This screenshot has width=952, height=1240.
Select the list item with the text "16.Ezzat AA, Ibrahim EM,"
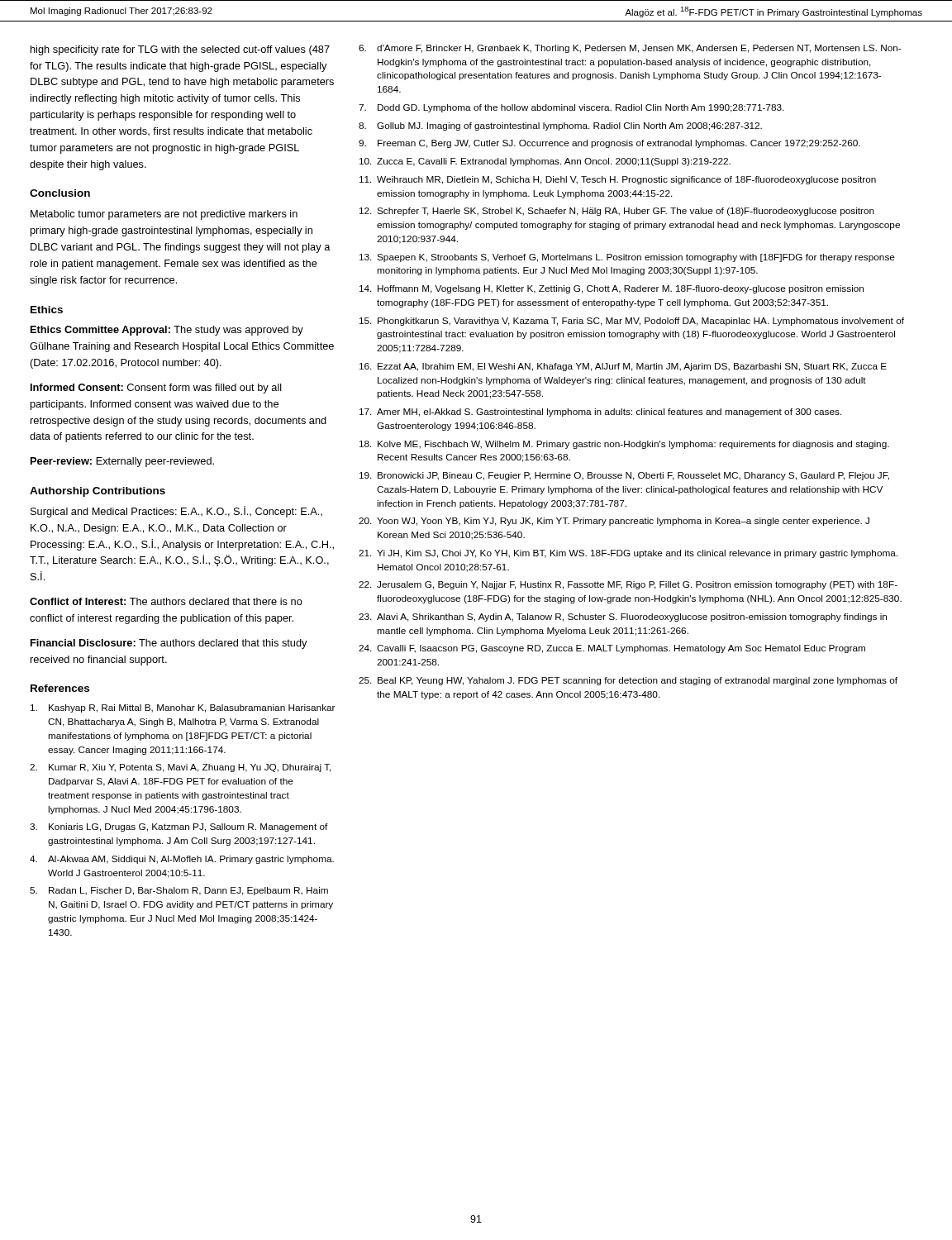point(631,380)
